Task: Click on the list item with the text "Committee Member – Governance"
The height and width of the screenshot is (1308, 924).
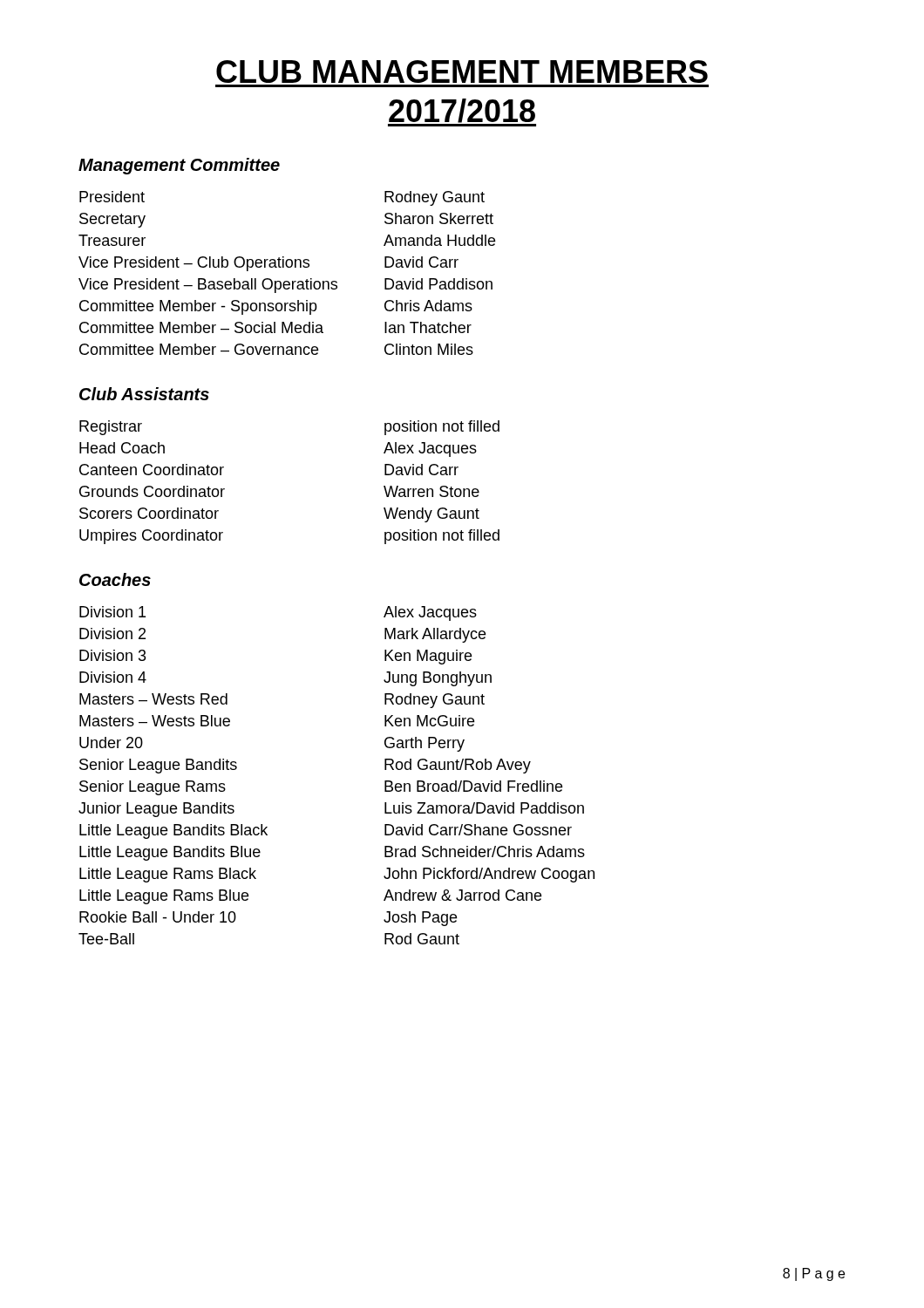Action: tap(199, 350)
